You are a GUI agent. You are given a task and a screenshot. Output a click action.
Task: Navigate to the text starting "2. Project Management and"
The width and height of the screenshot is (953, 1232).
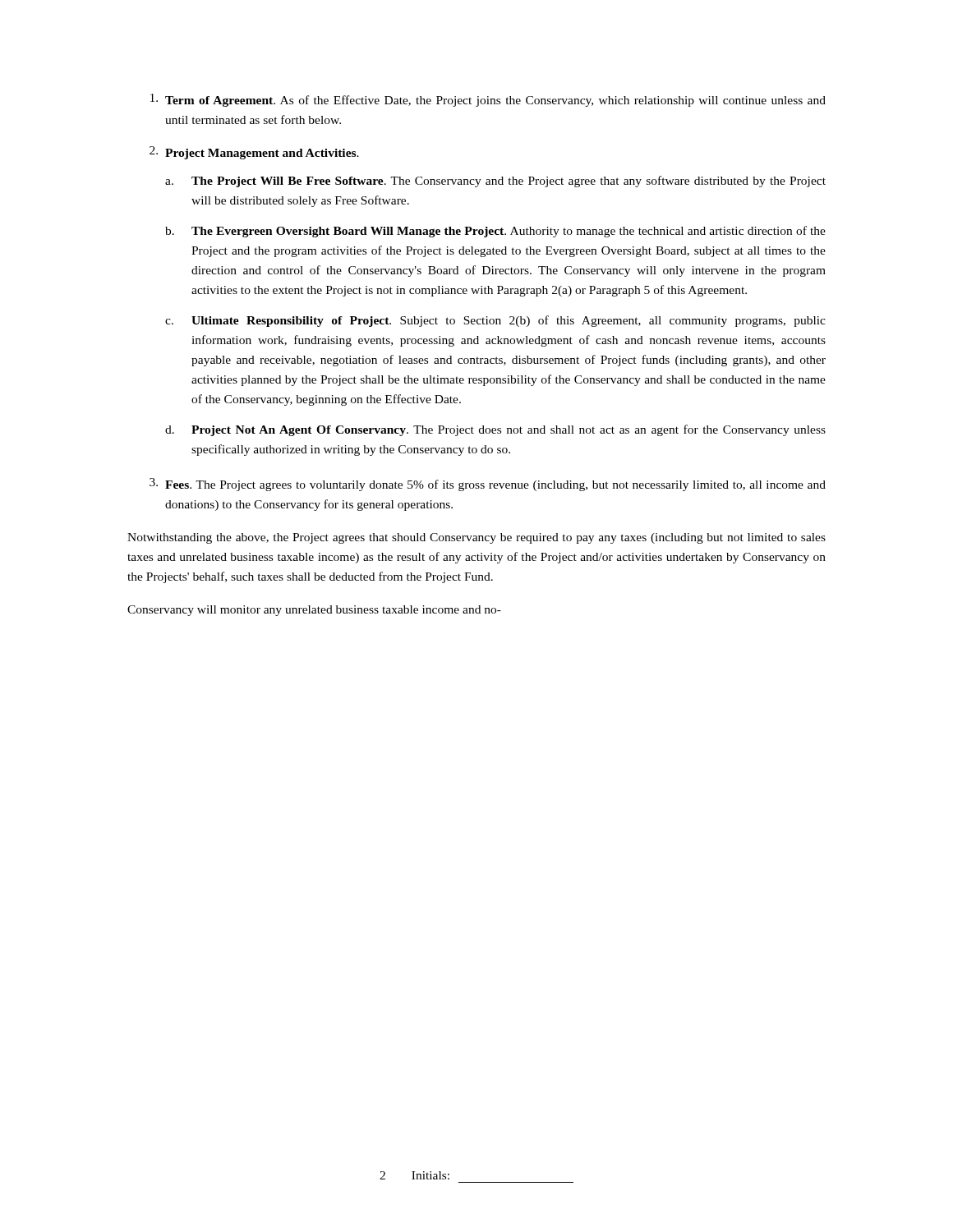[x=254, y=153]
